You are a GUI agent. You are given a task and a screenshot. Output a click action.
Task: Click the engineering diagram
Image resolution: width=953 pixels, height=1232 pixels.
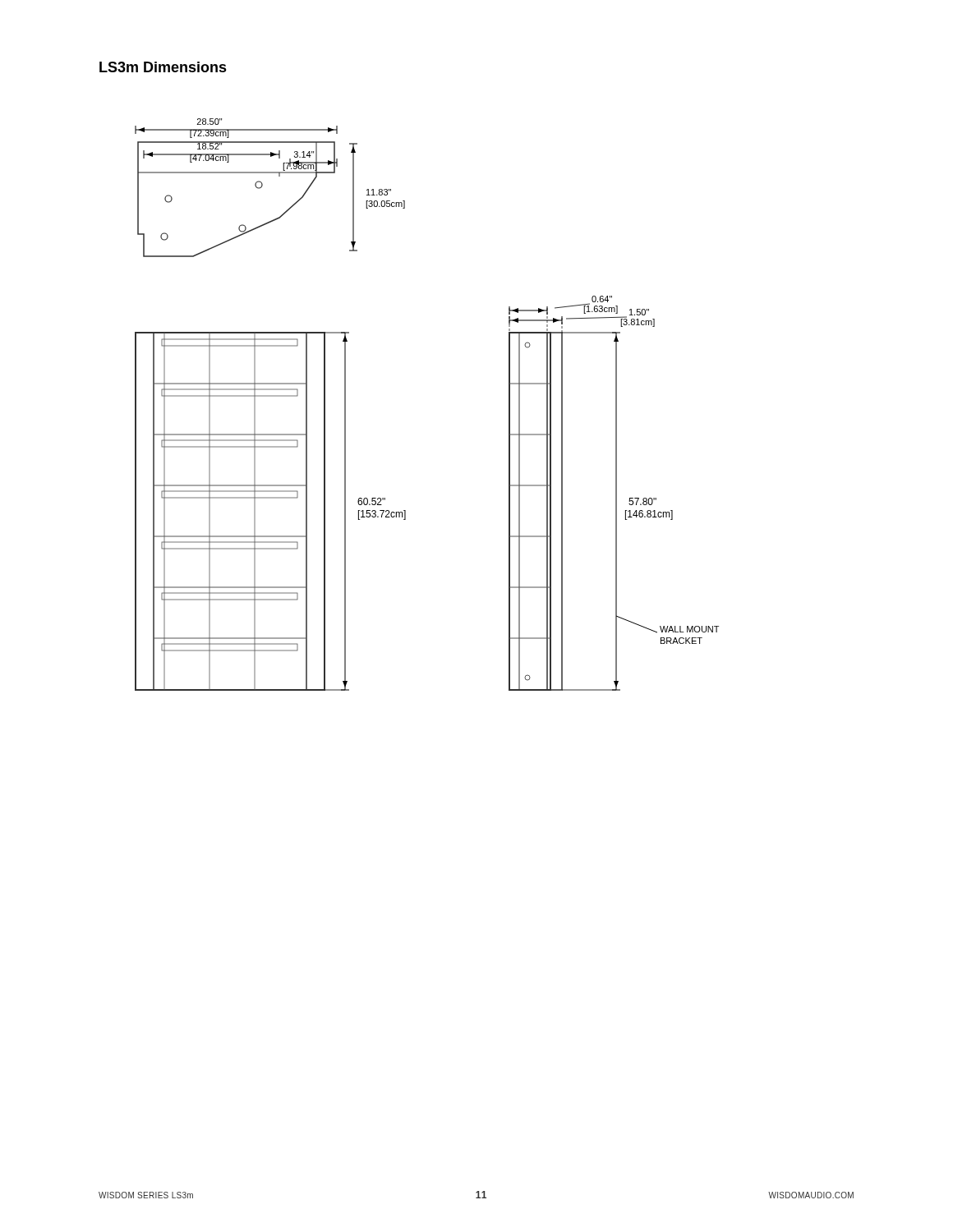(476, 402)
